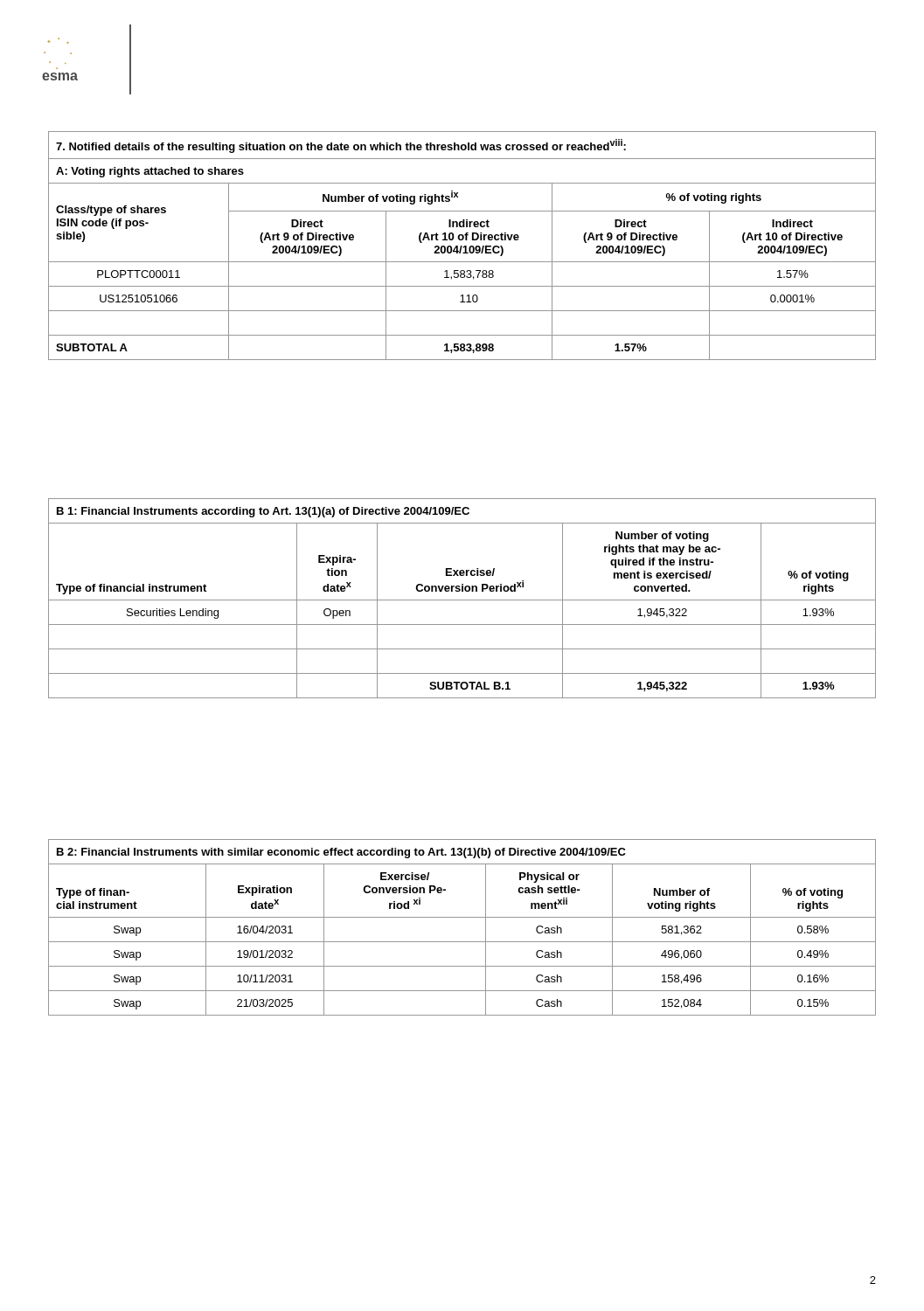Select the logo
This screenshot has height=1311, width=924.
pyautogui.click(x=78, y=59)
